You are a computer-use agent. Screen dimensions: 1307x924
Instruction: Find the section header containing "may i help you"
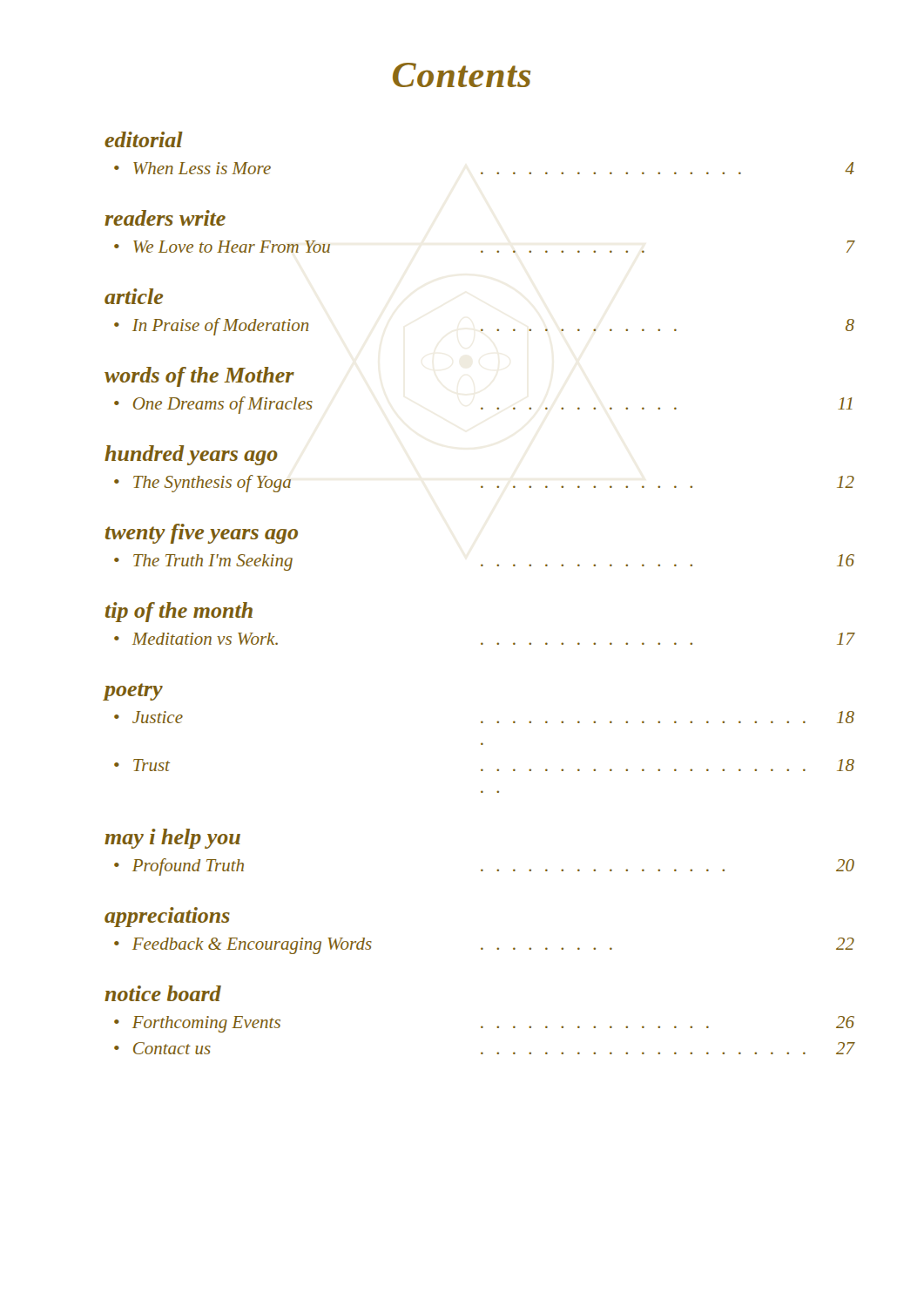173,837
